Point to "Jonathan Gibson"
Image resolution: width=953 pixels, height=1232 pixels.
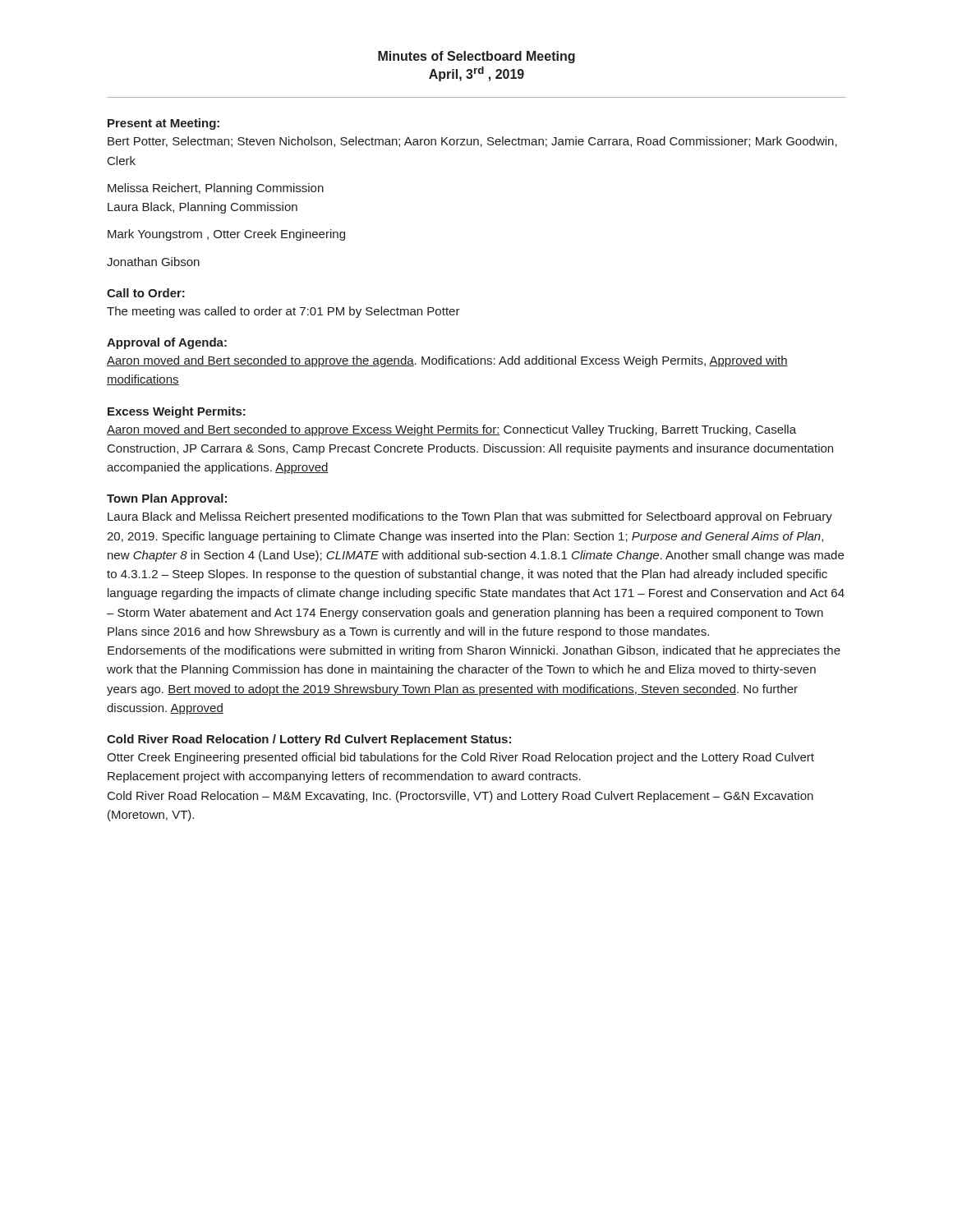click(153, 261)
